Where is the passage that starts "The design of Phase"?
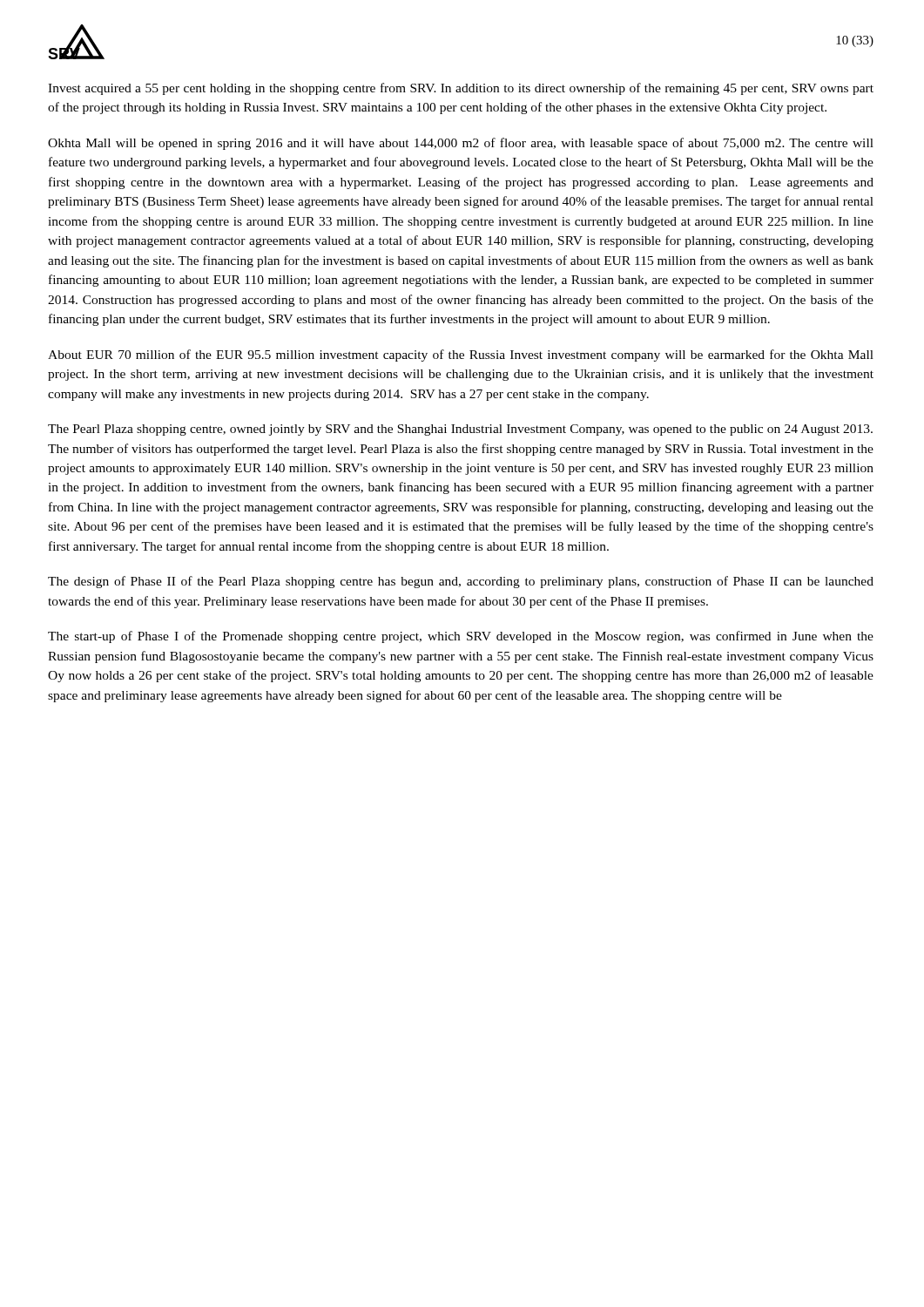Viewport: 924px width, 1307px height. (x=461, y=591)
